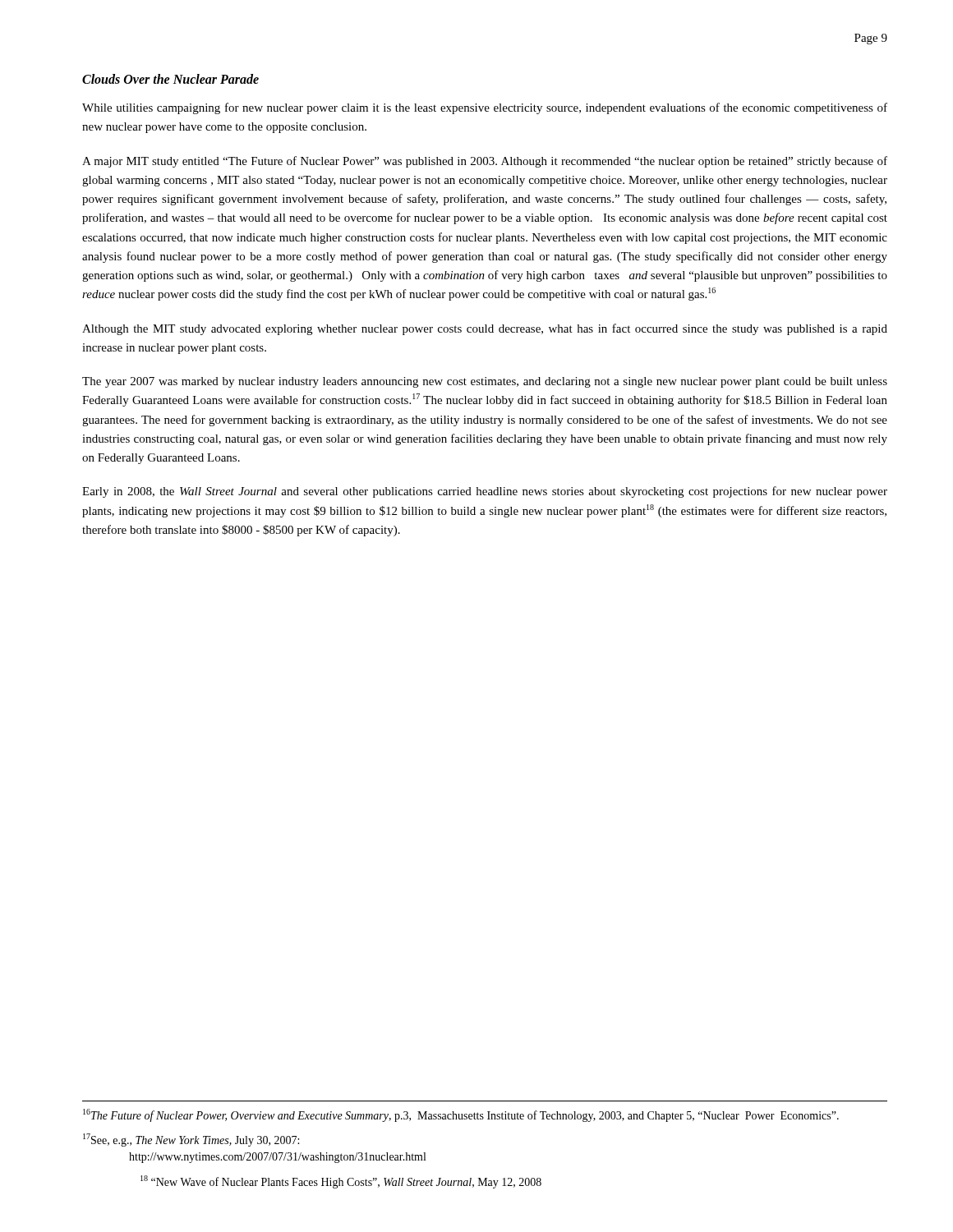
Task: Navigate to the block starting "Although the MIT study advocated exploring whether"
Action: 485,338
